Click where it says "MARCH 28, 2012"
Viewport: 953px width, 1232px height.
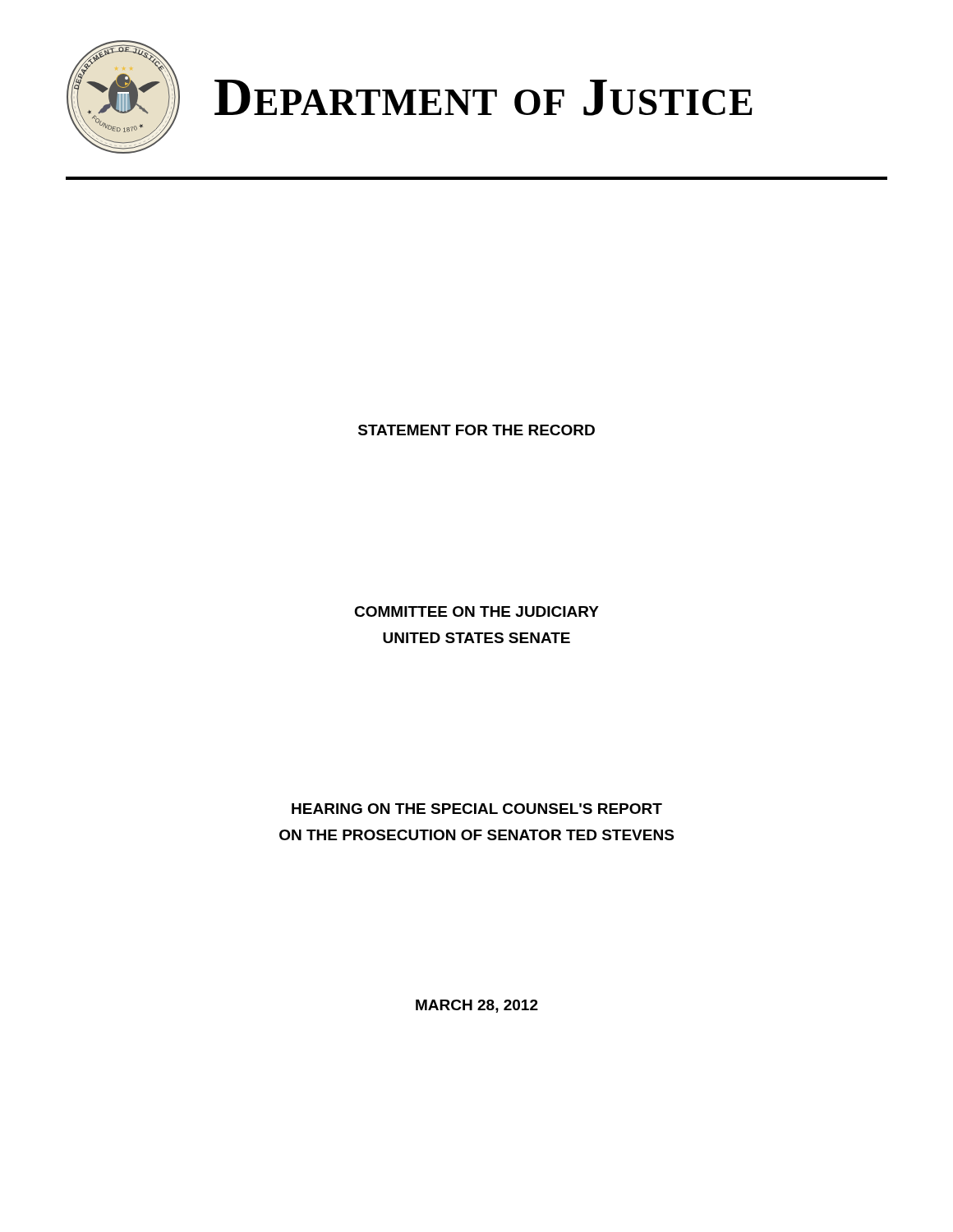tap(476, 1005)
